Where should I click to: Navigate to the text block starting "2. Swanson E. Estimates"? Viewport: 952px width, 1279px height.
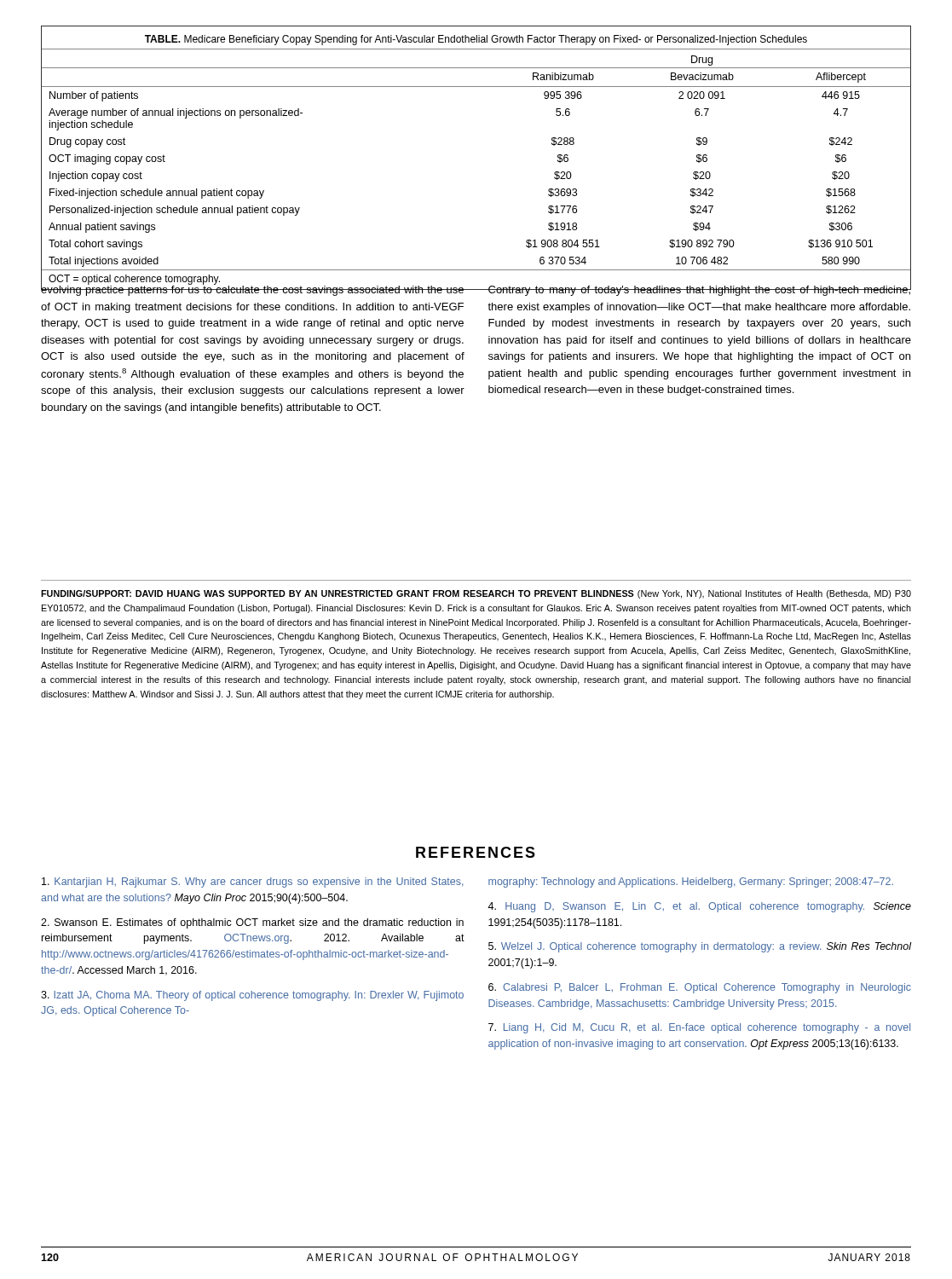[x=253, y=946]
